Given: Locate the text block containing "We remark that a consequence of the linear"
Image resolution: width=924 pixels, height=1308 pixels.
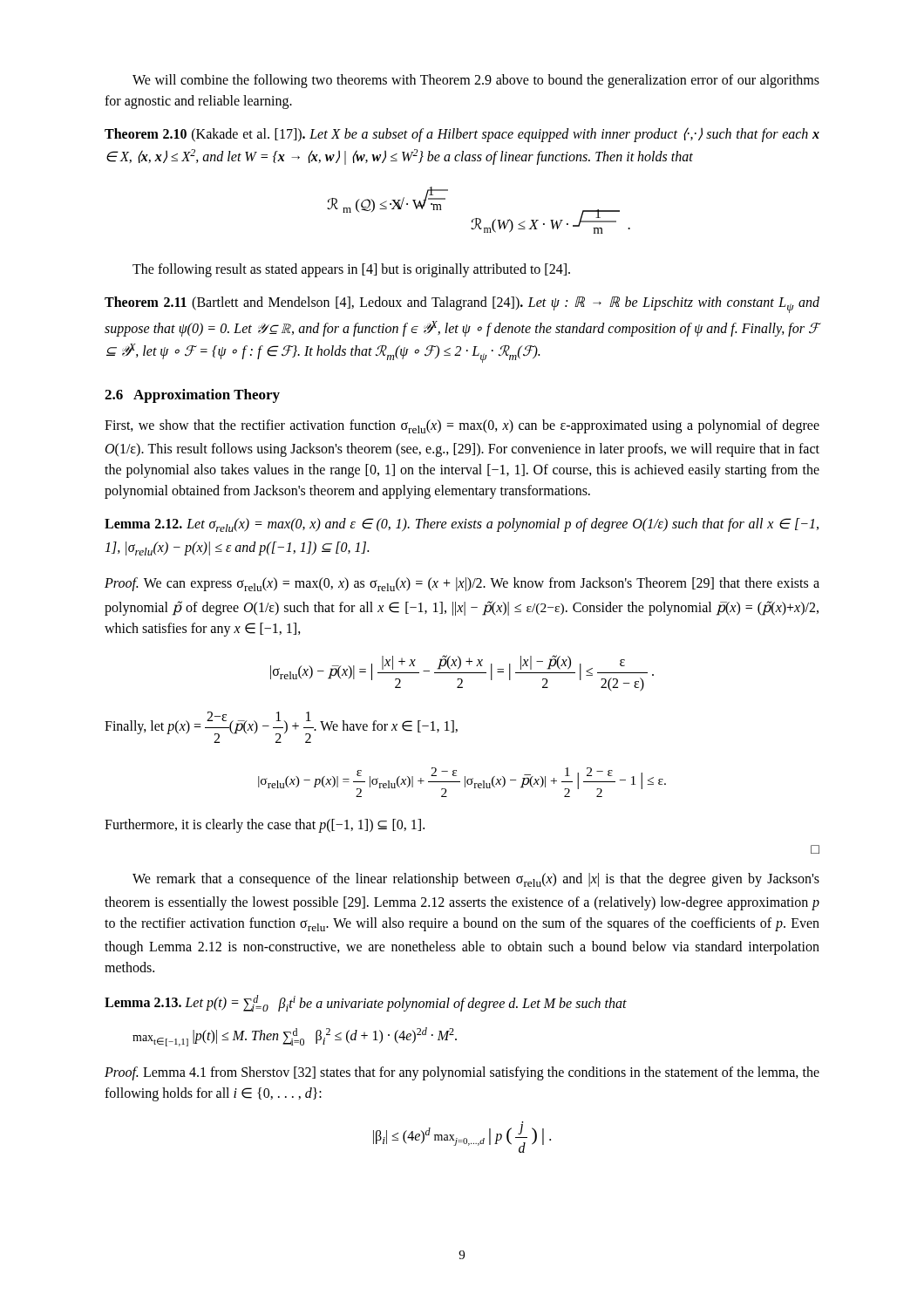Looking at the screenshot, I should 462,924.
